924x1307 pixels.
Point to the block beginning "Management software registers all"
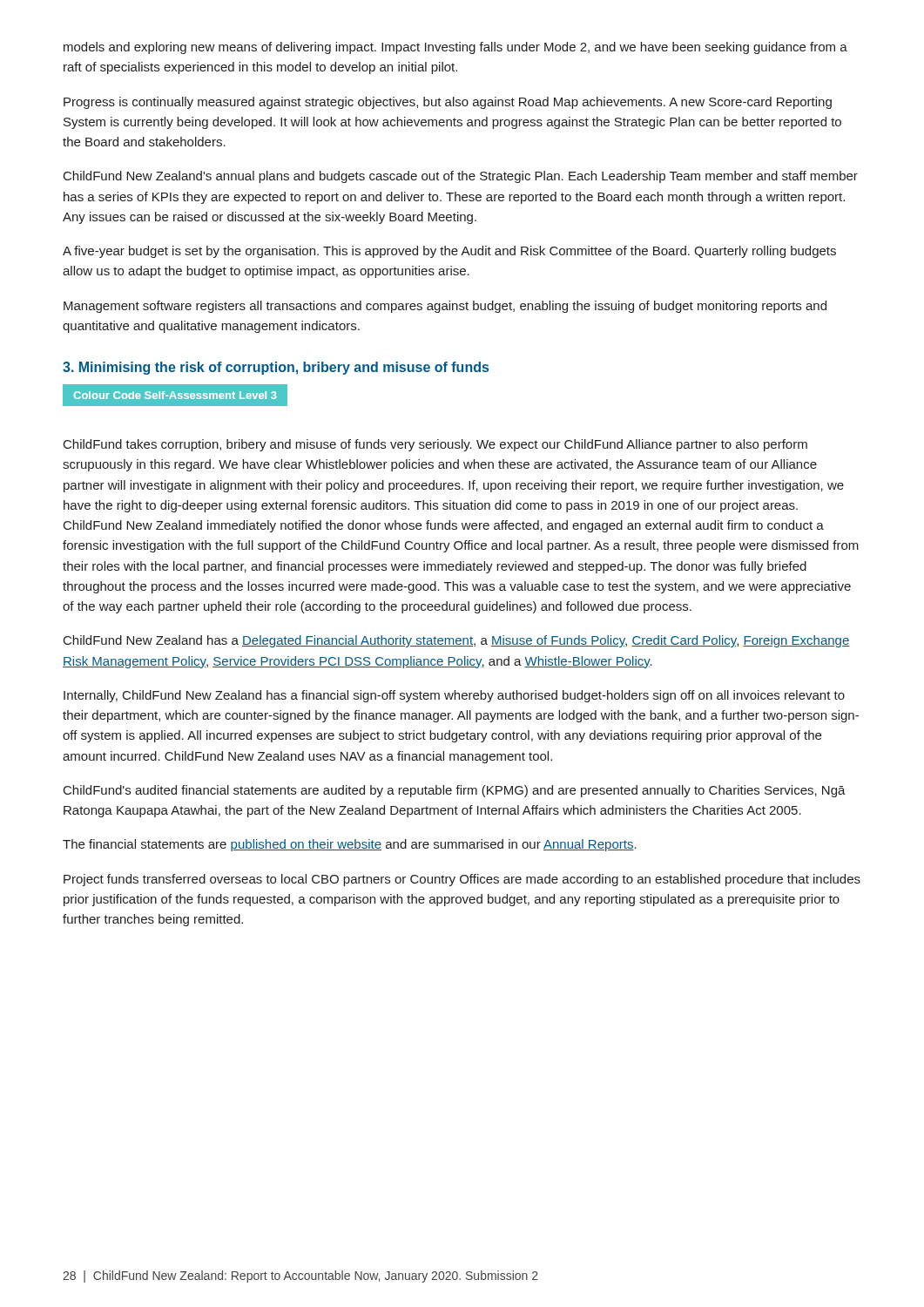click(x=462, y=315)
